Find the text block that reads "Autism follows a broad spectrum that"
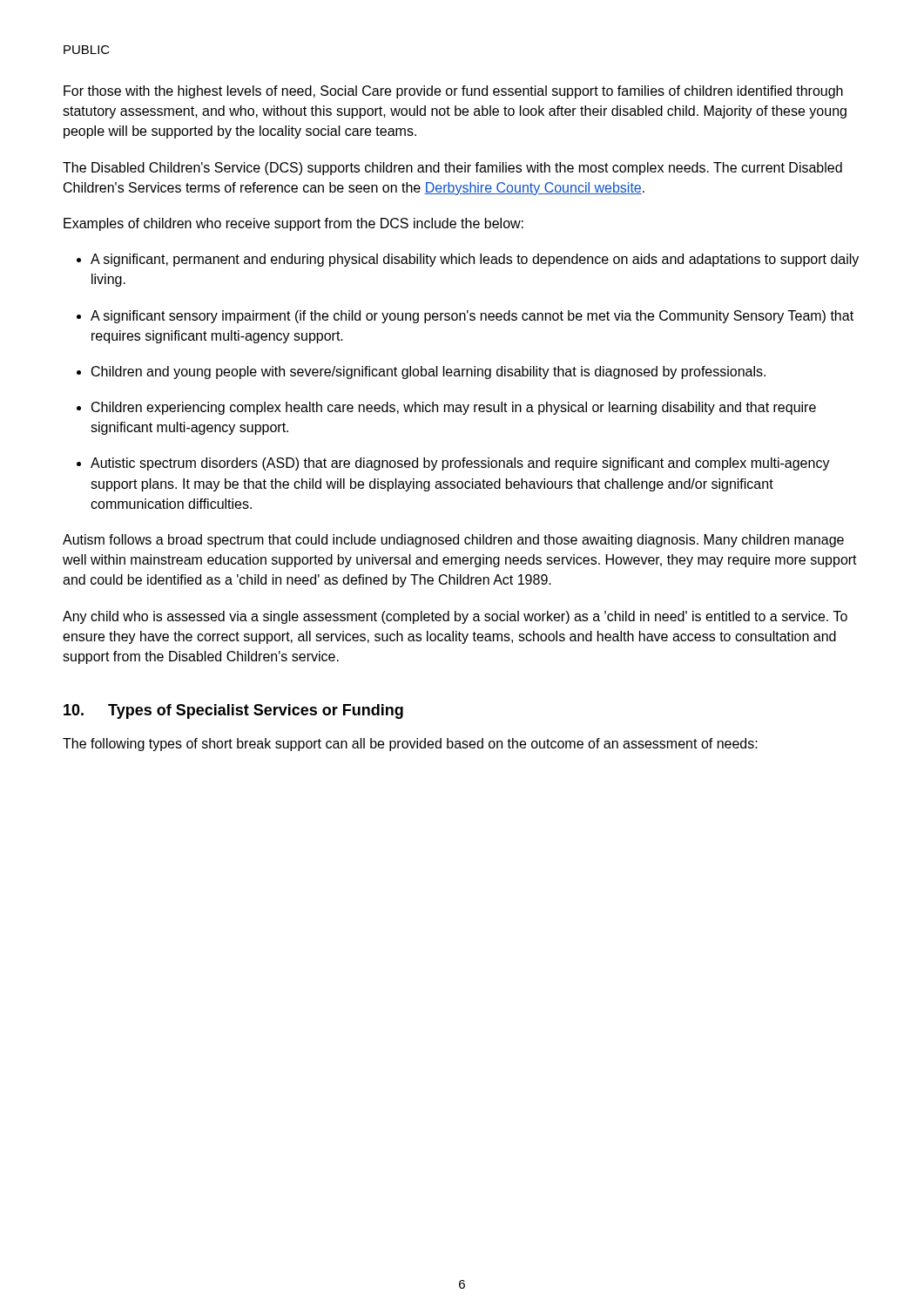 [x=462, y=560]
